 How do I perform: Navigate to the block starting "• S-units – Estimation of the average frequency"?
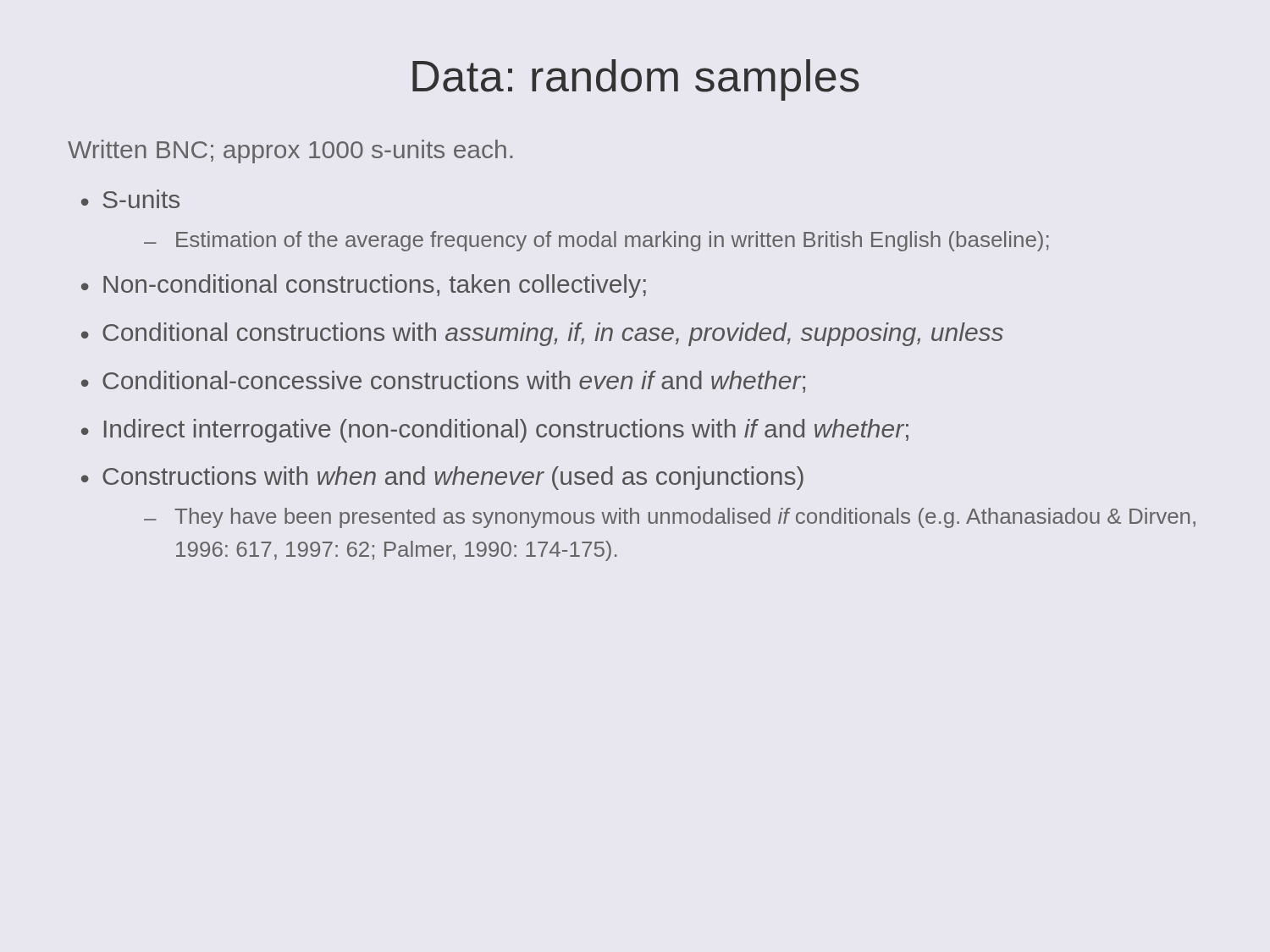pos(130,199)
